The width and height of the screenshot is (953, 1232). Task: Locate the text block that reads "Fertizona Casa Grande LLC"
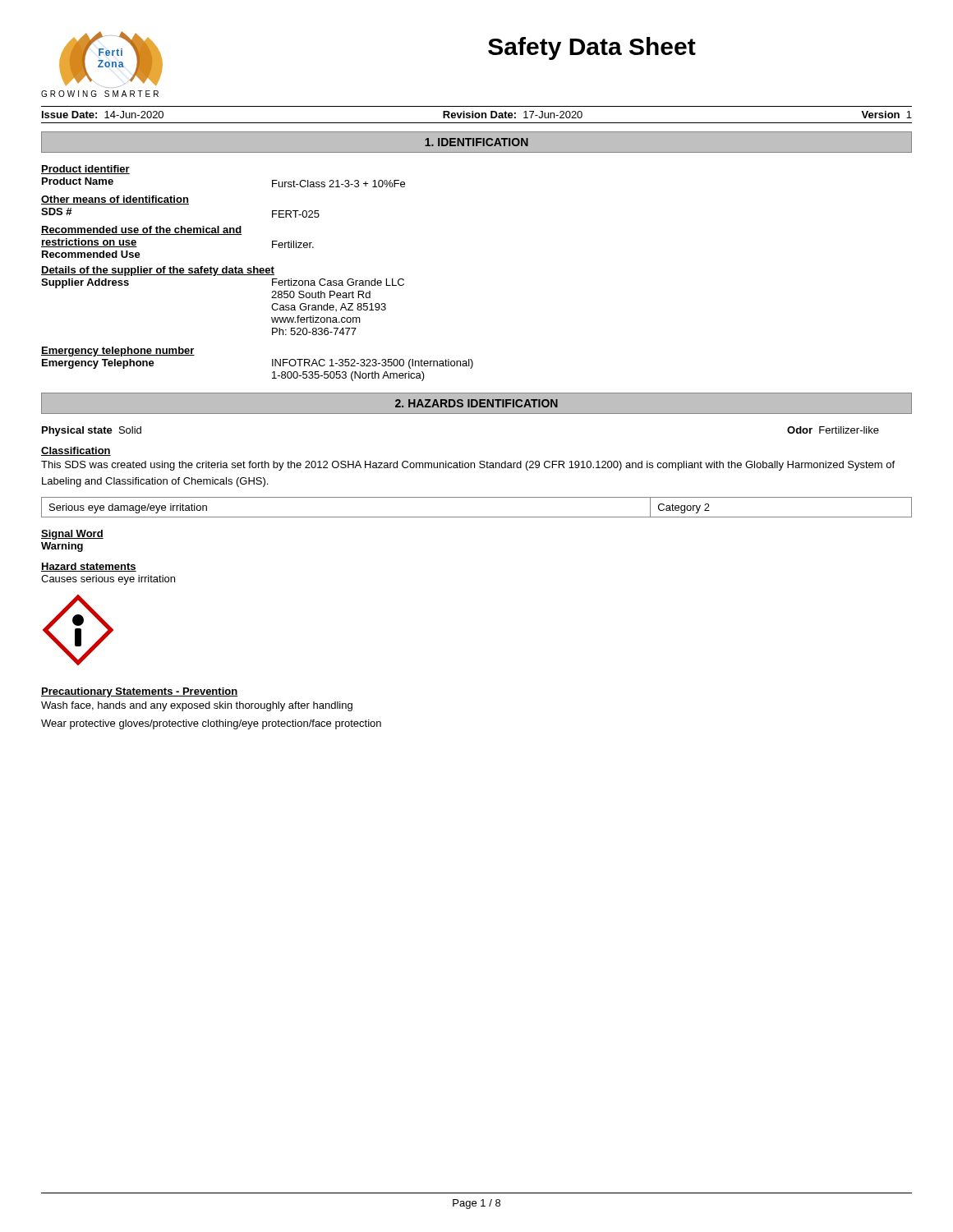pos(338,307)
